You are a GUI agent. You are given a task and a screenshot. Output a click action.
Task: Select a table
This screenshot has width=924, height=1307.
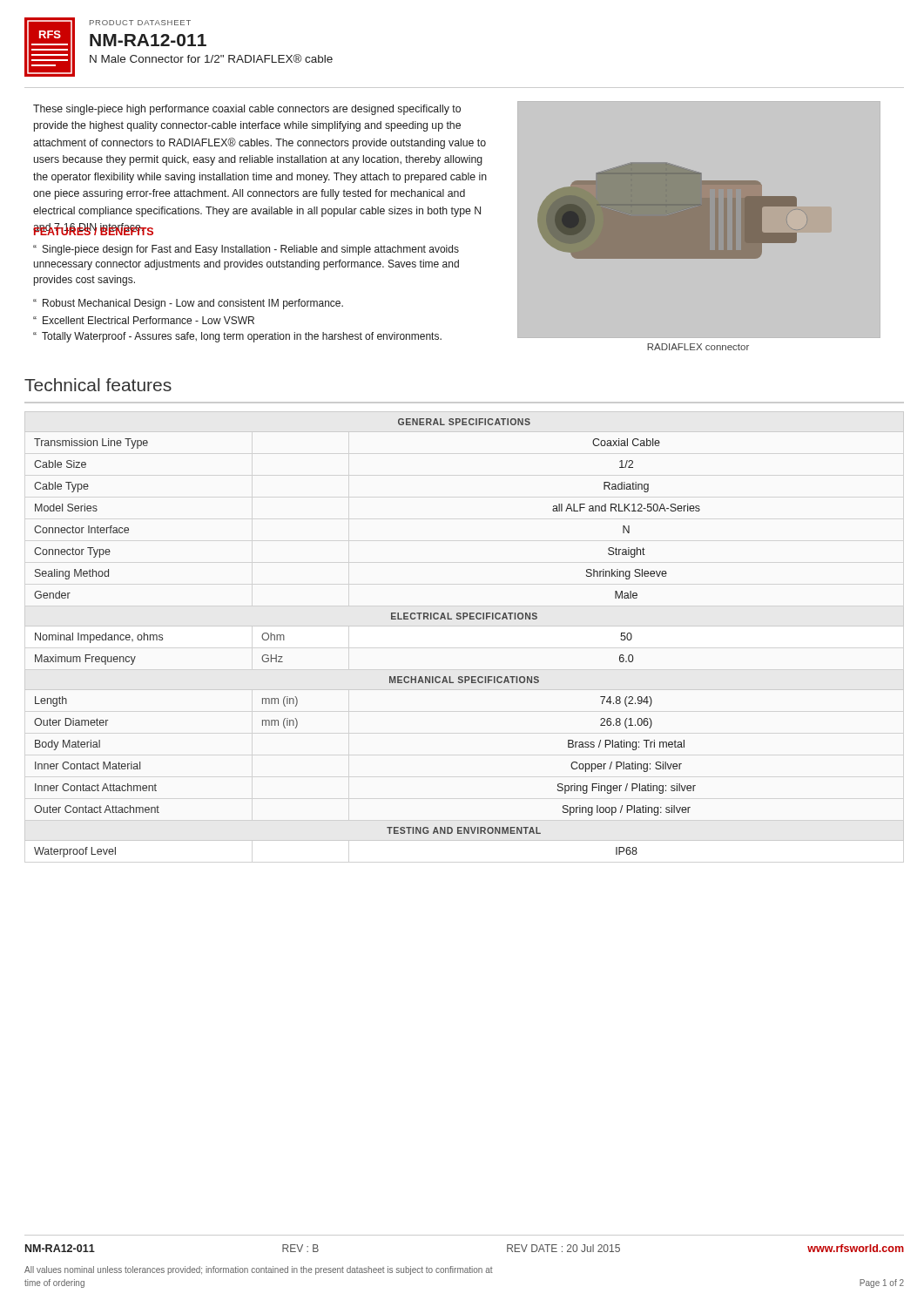point(464,637)
